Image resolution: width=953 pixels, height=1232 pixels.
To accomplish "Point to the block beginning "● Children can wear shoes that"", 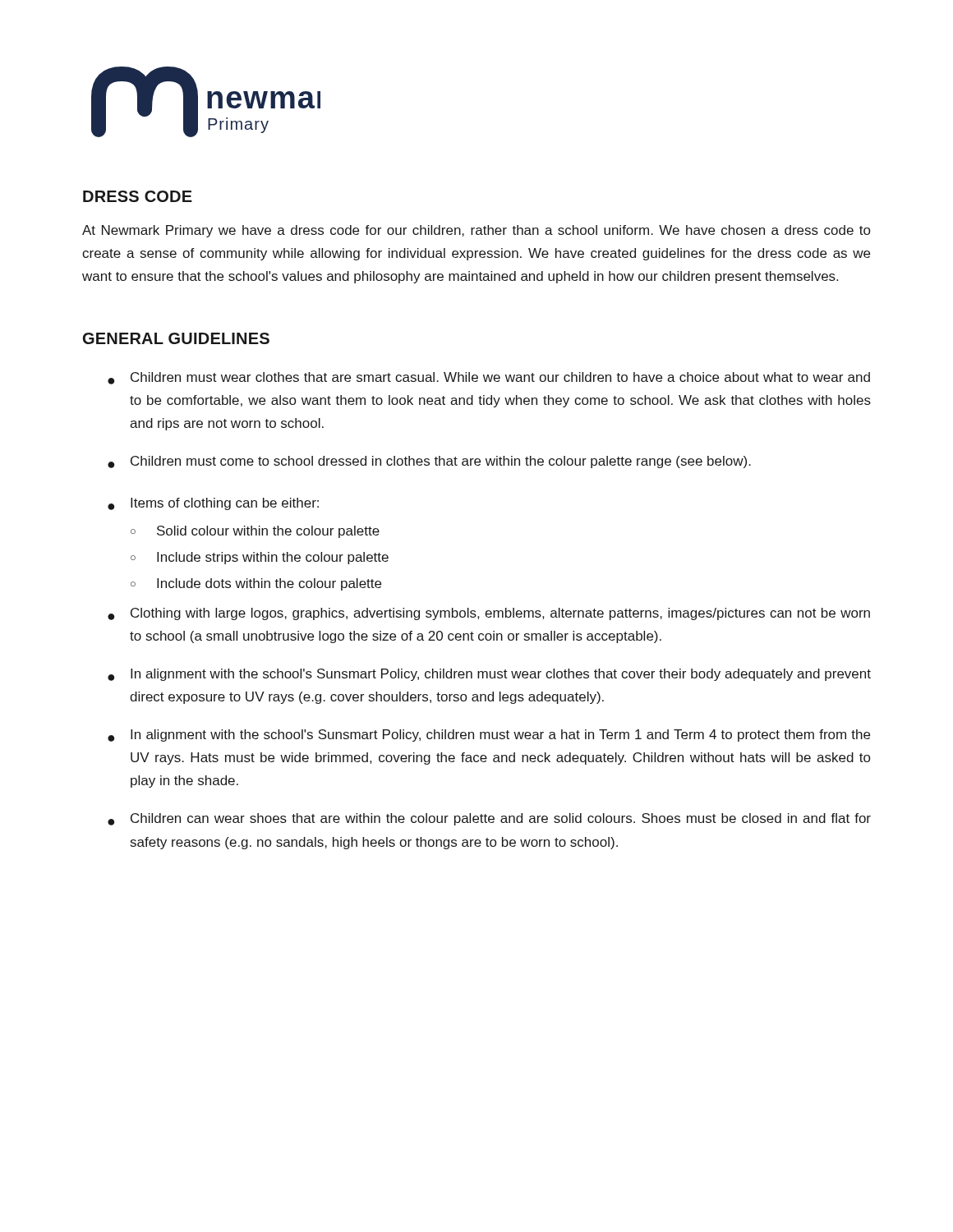I will point(489,831).
